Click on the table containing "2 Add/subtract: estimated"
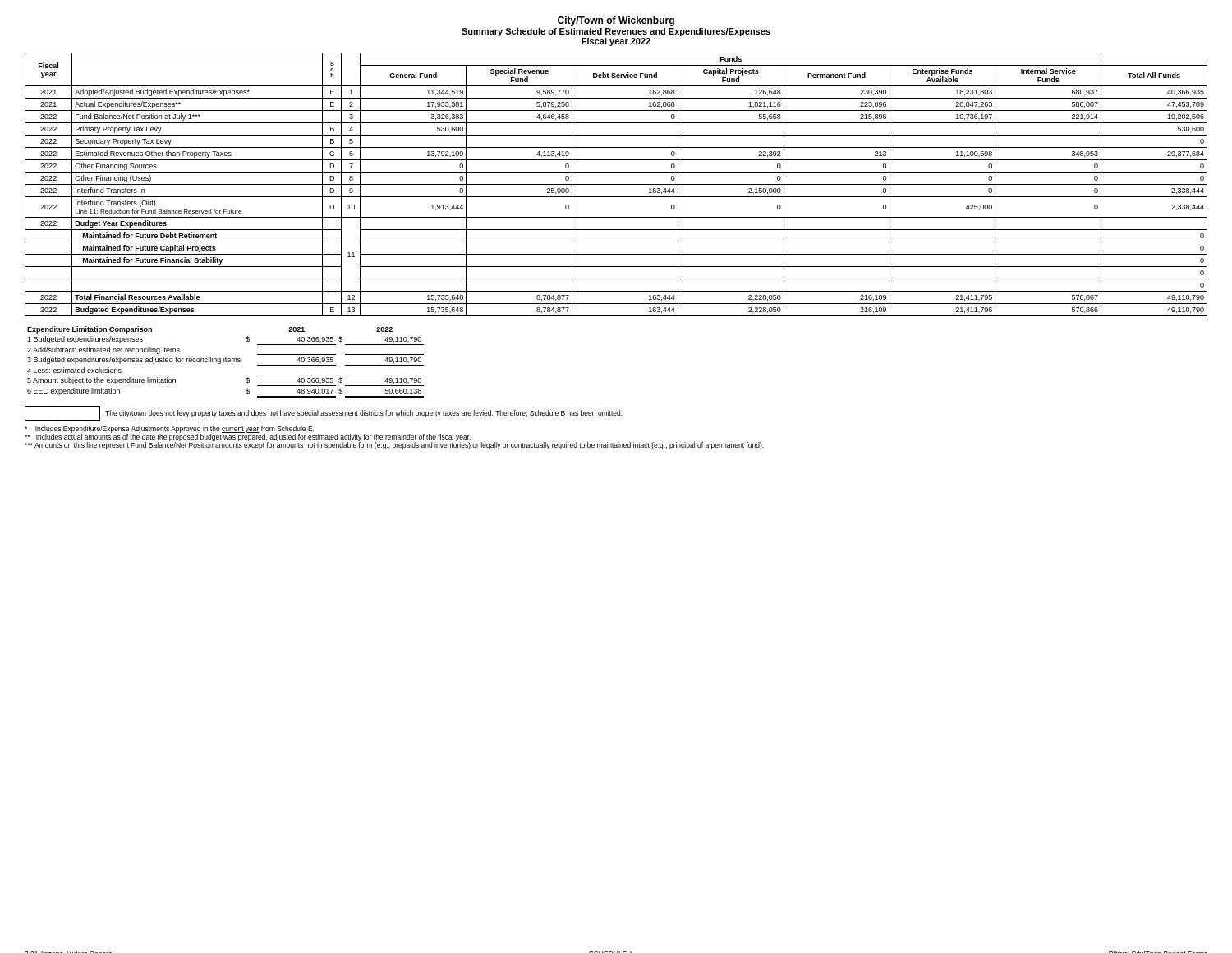The image size is (1232, 953). 616,361
